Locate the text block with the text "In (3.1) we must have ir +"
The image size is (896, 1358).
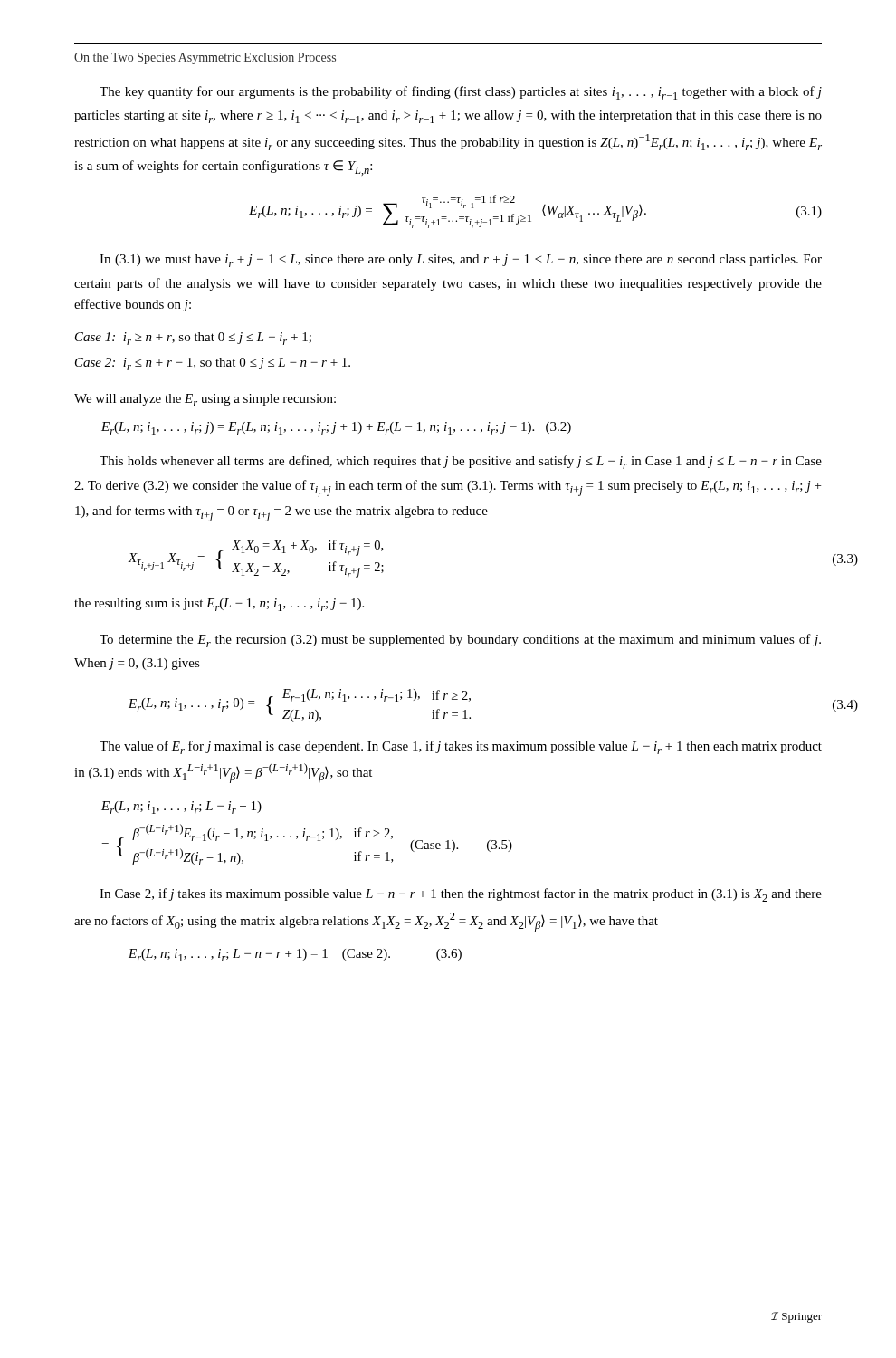click(x=448, y=282)
